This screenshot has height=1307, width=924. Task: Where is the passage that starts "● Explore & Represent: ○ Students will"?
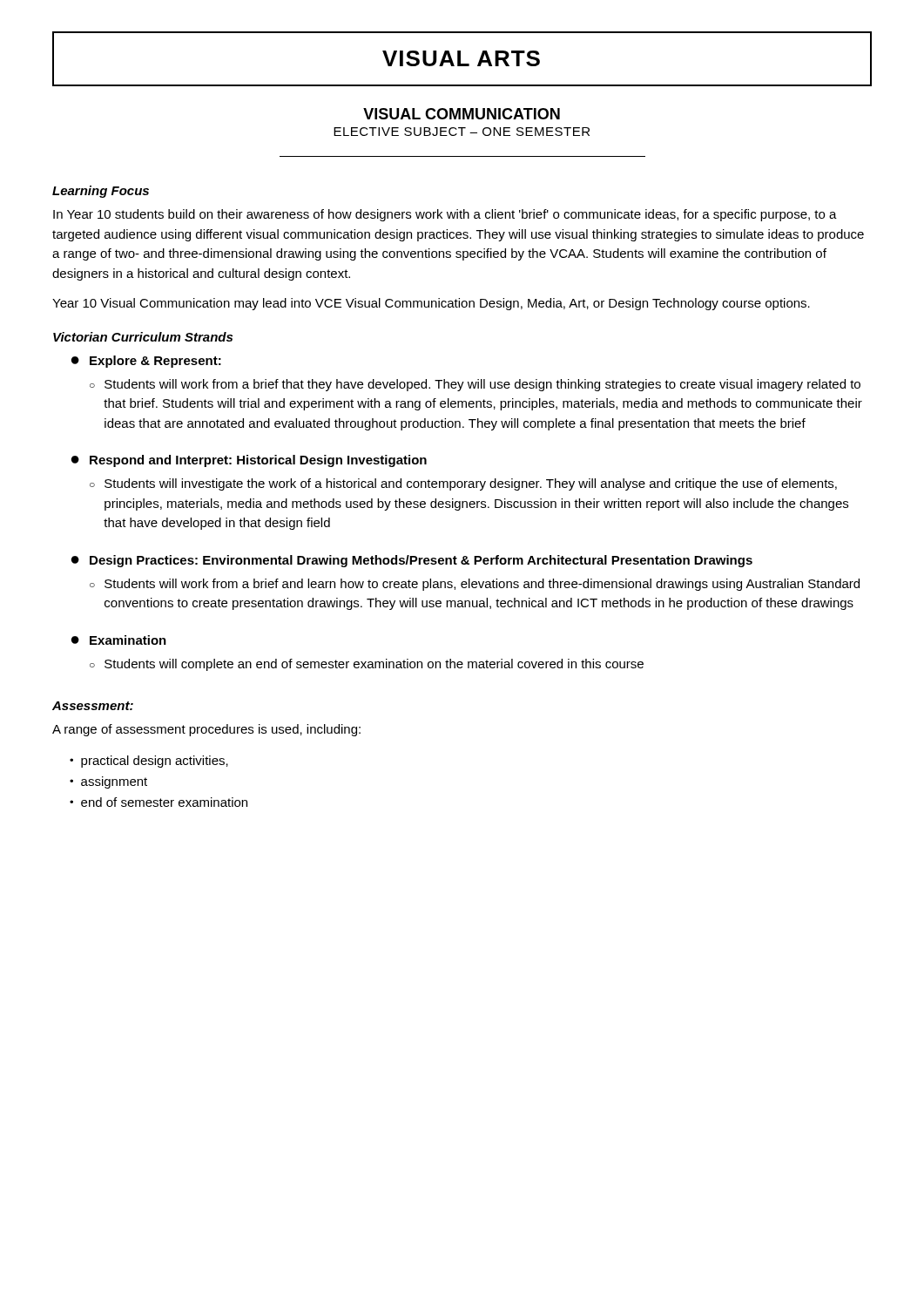471,394
